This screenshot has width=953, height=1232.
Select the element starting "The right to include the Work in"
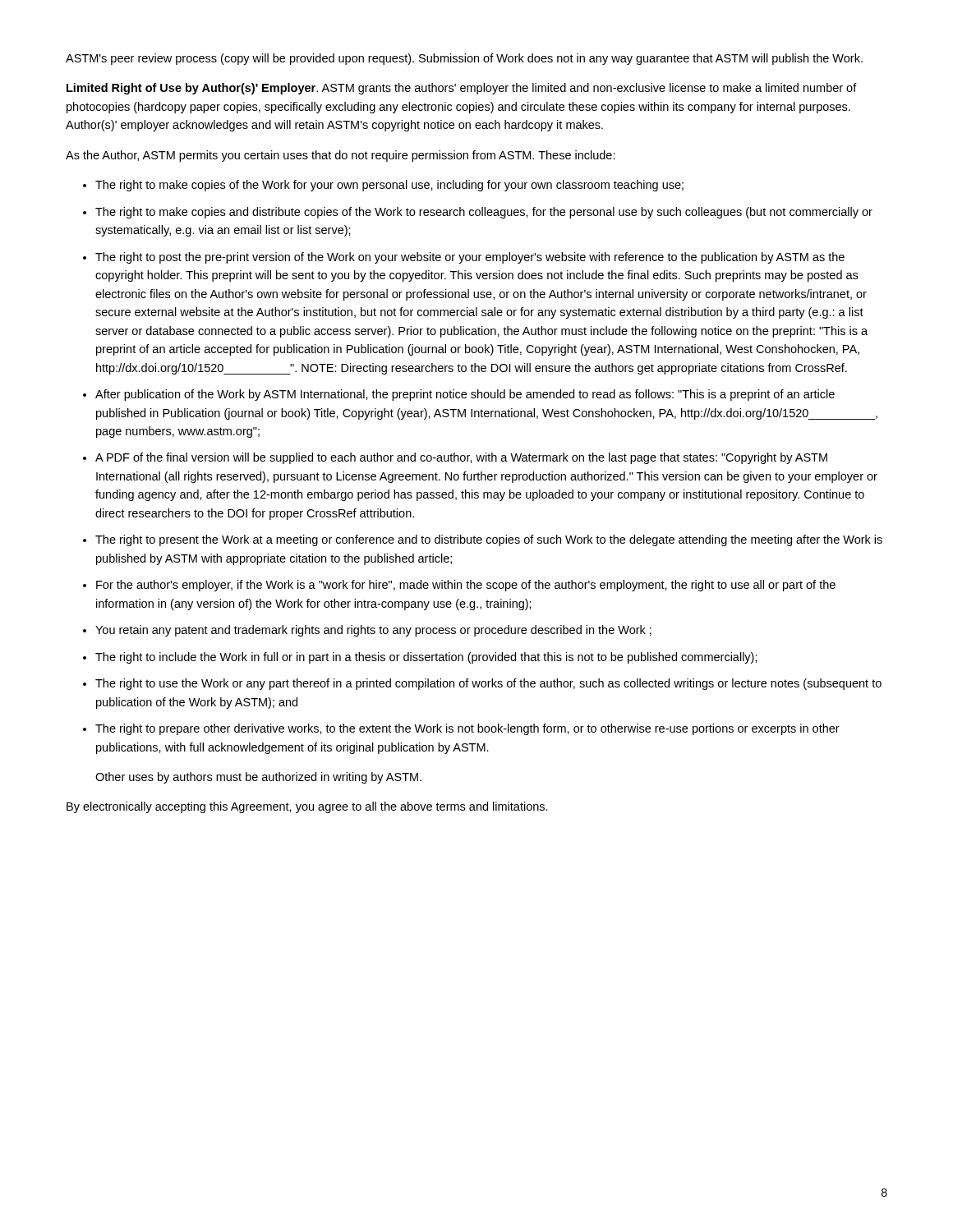[427, 657]
